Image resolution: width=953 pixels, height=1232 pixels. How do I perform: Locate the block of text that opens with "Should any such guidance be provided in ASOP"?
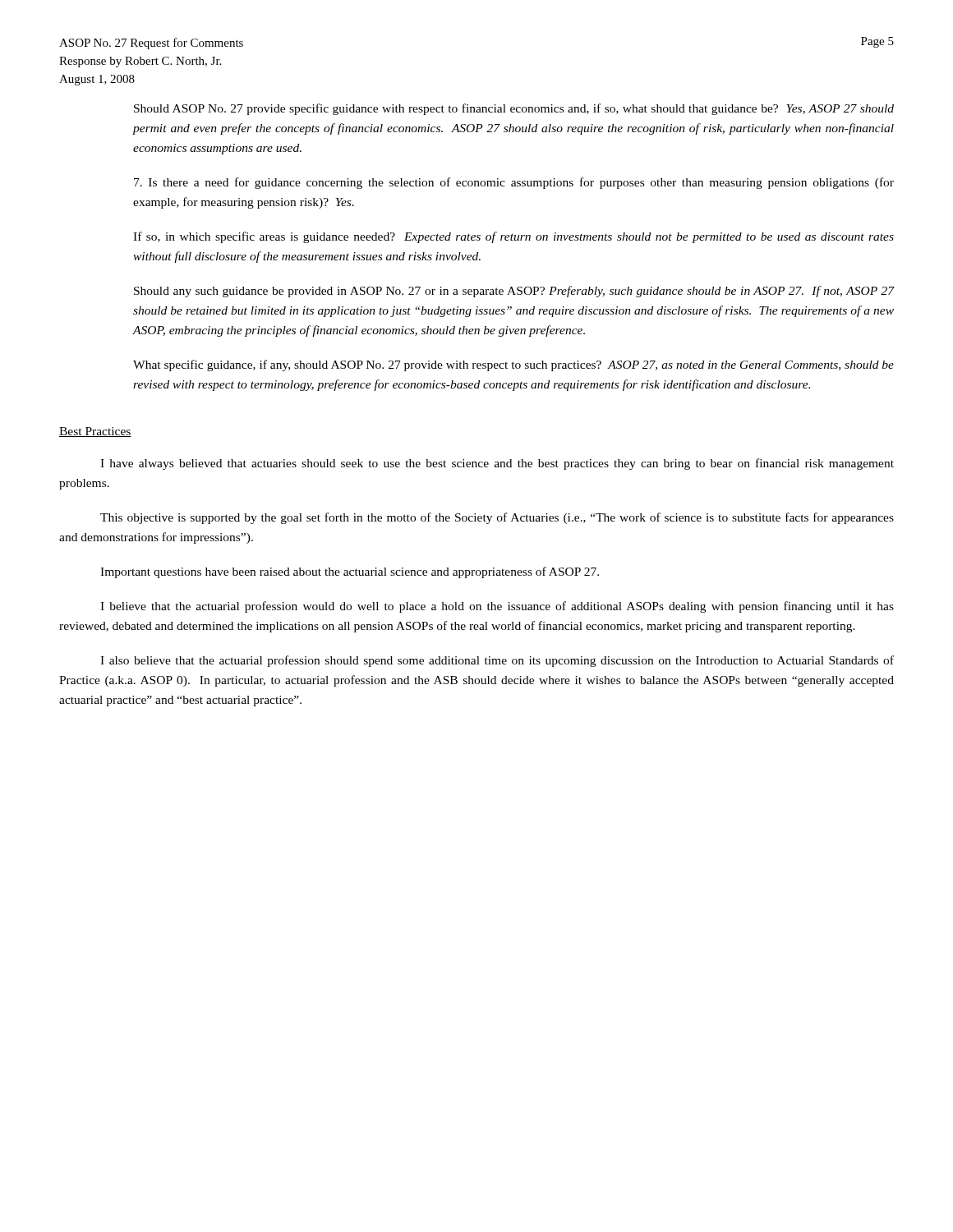pyautogui.click(x=513, y=310)
